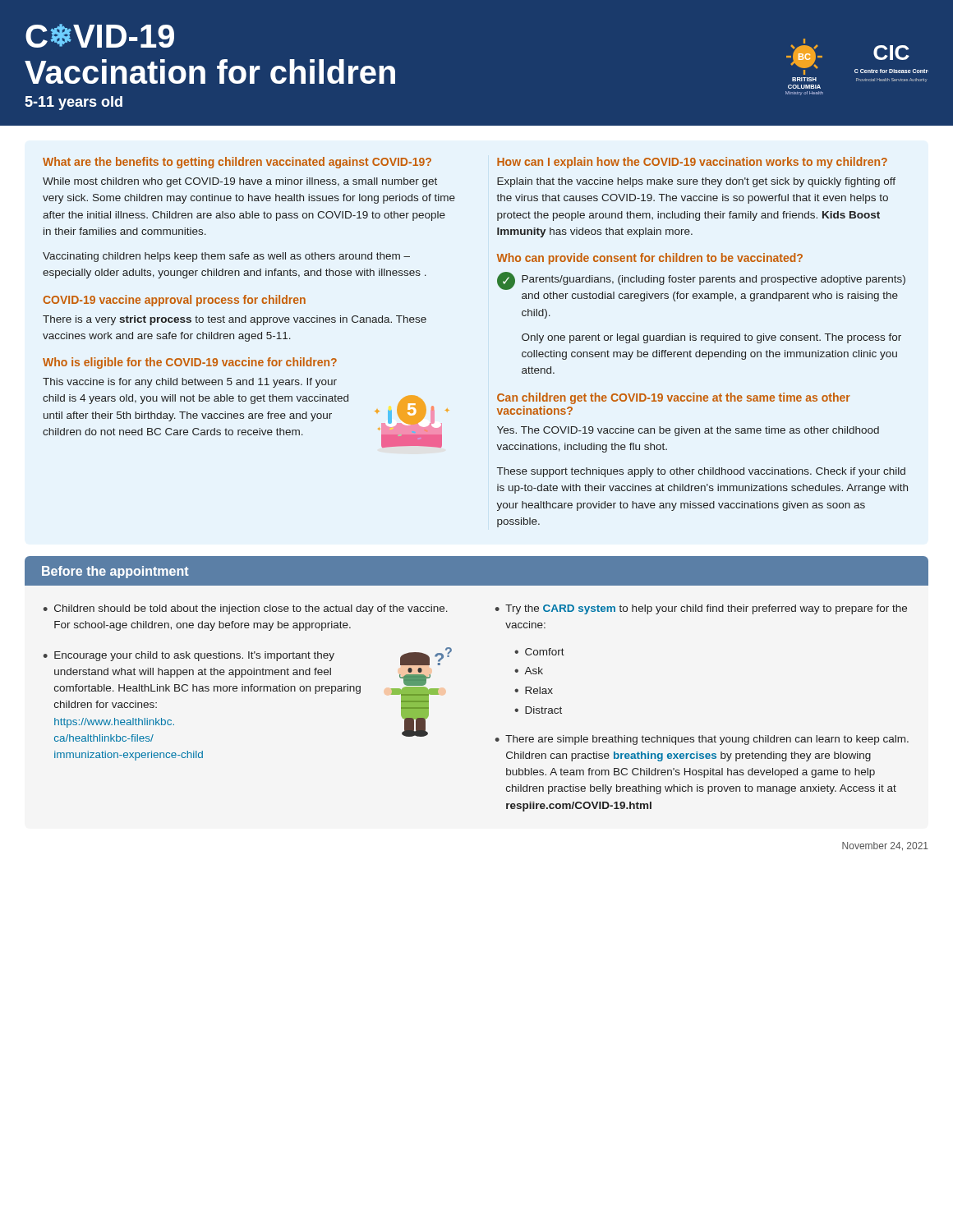Locate the passage starting "Only one parent or legal guardian is"
953x1232 pixels.
click(x=711, y=354)
